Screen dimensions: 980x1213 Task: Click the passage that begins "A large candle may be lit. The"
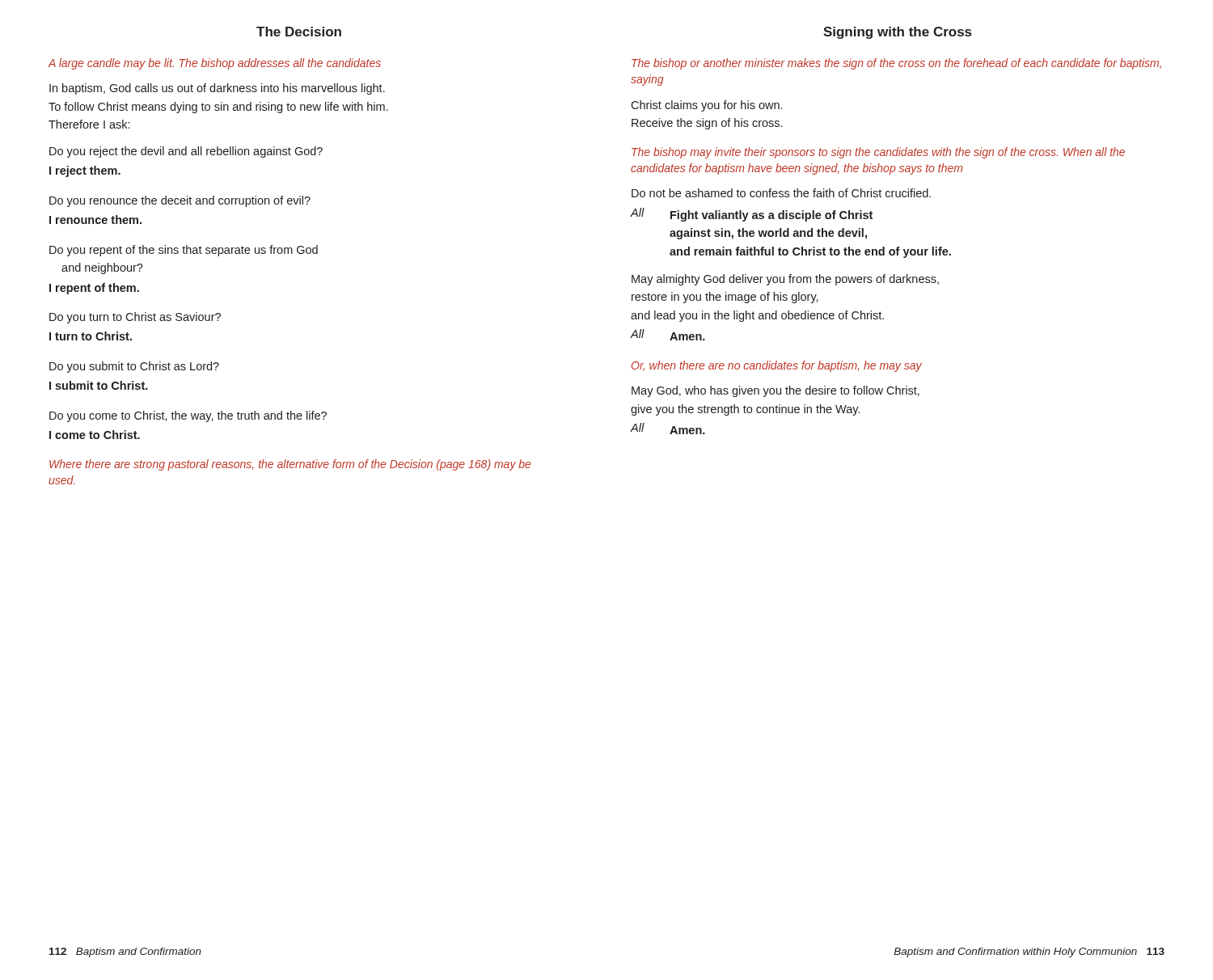[299, 63]
